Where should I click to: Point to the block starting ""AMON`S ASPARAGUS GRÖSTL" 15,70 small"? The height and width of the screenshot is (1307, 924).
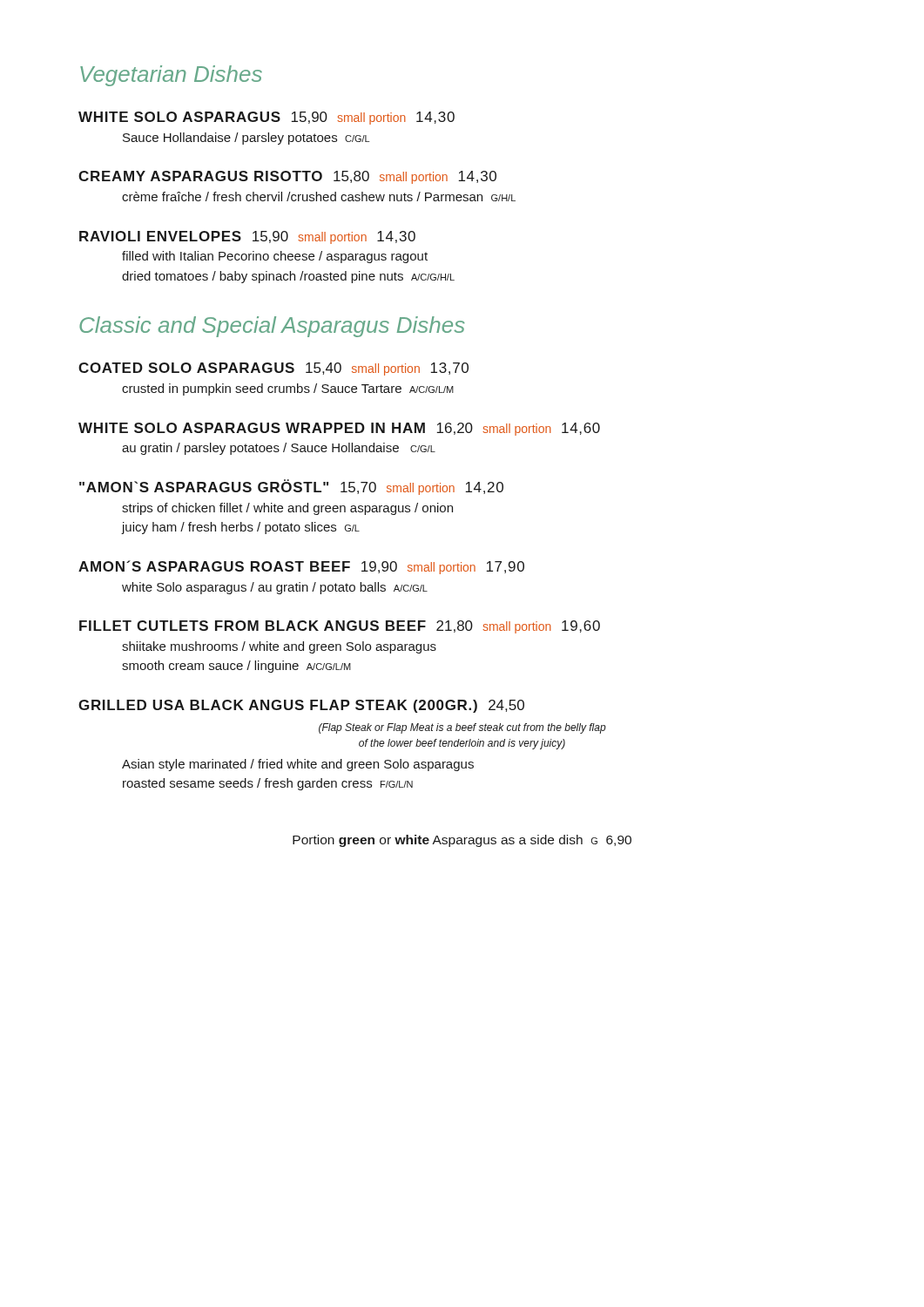462,507
